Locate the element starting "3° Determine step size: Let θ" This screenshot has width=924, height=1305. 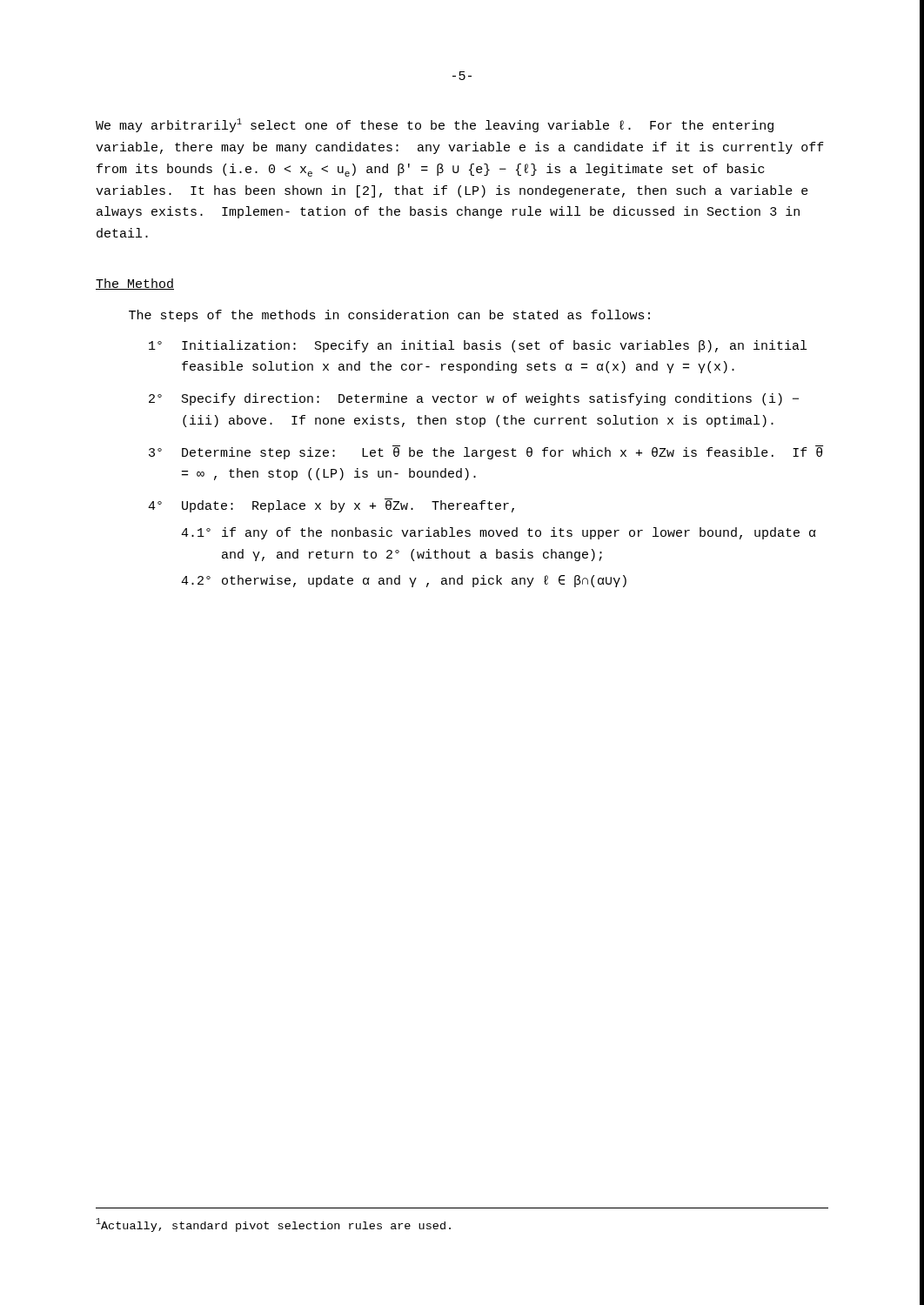[x=488, y=465]
